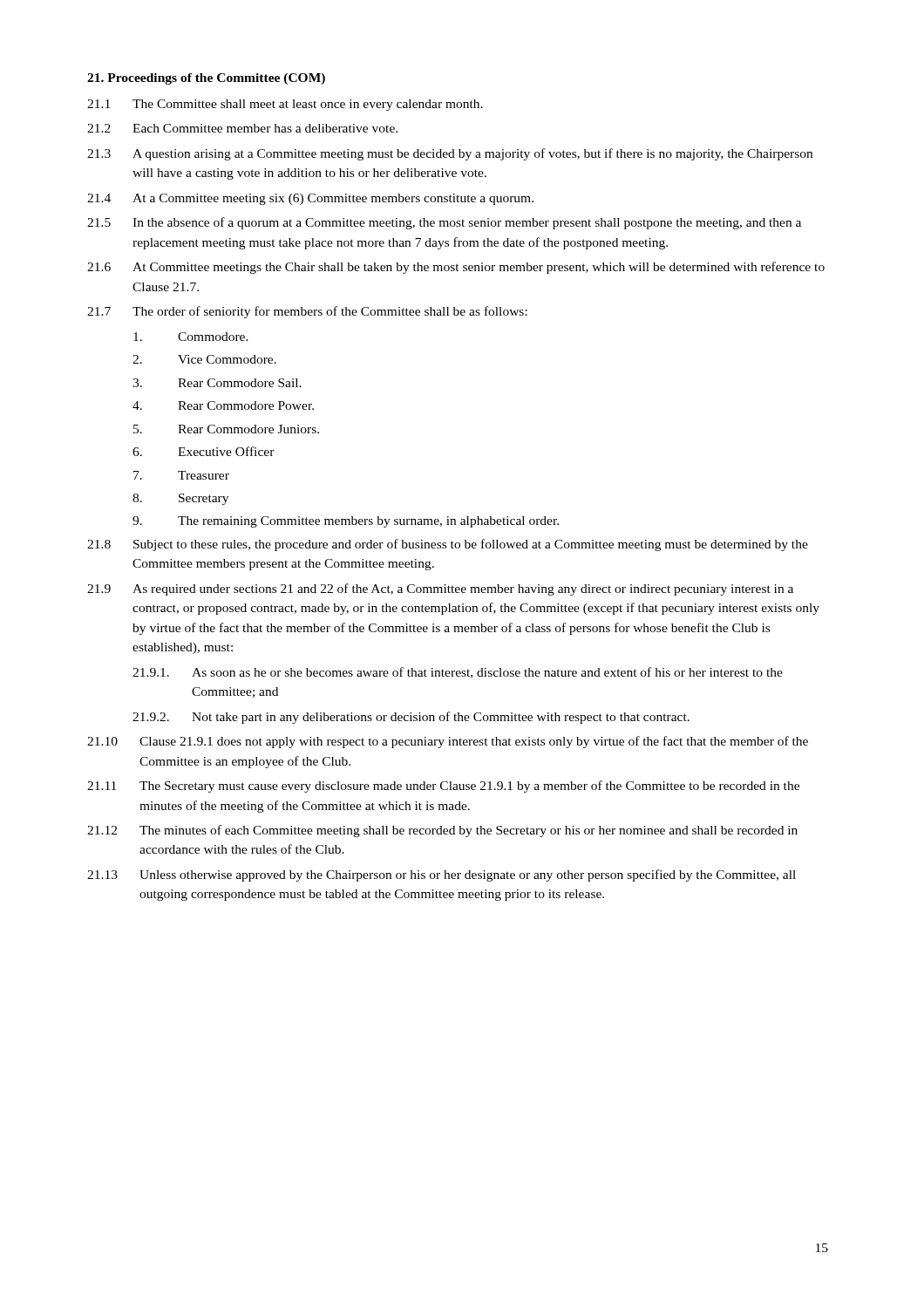The image size is (924, 1308).
Task: Locate the block of text that opens with "21.12 The minutes of each Committee meeting shall"
Action: 458,840
